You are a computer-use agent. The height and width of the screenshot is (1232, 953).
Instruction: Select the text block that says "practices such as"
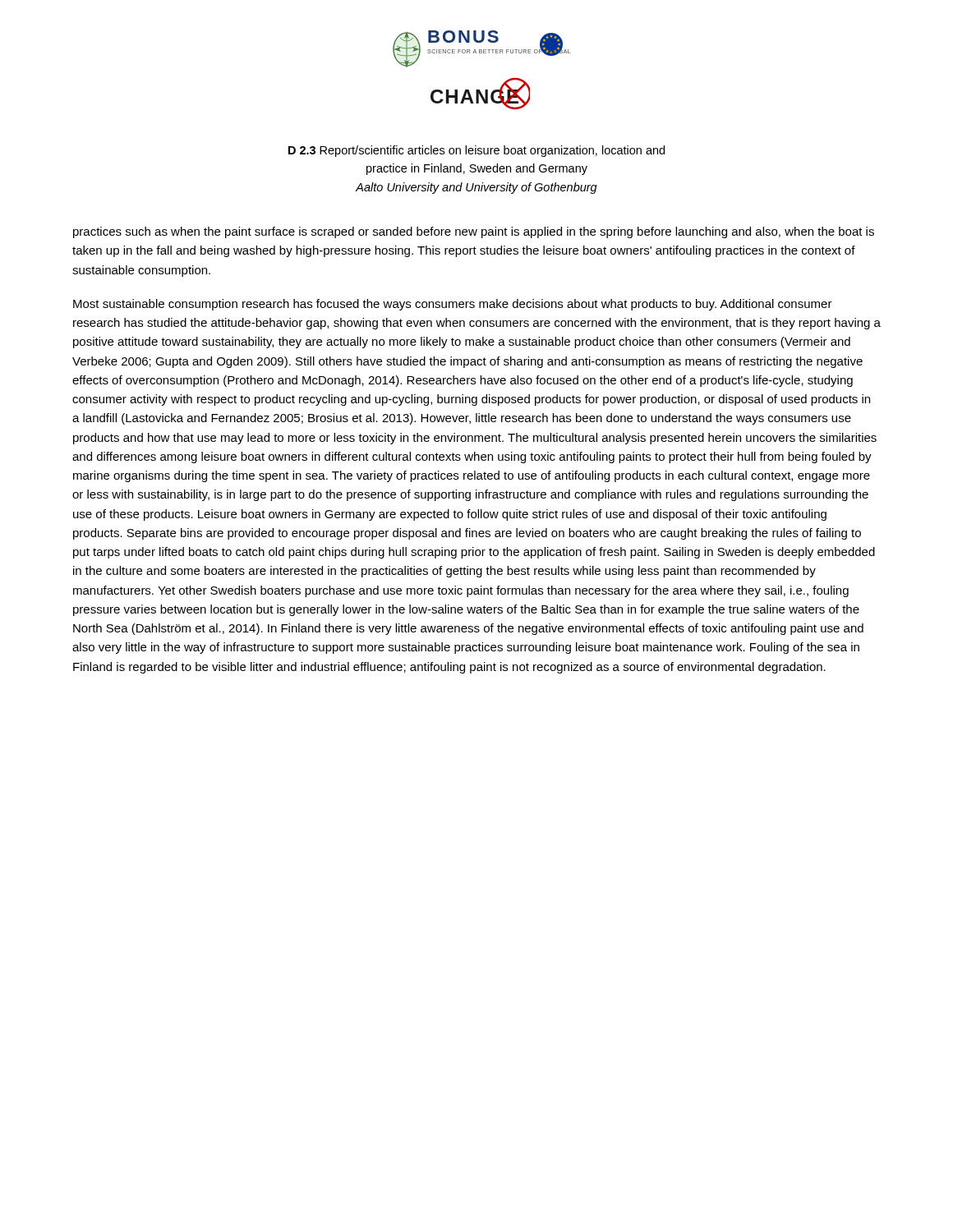pos(473,250)
